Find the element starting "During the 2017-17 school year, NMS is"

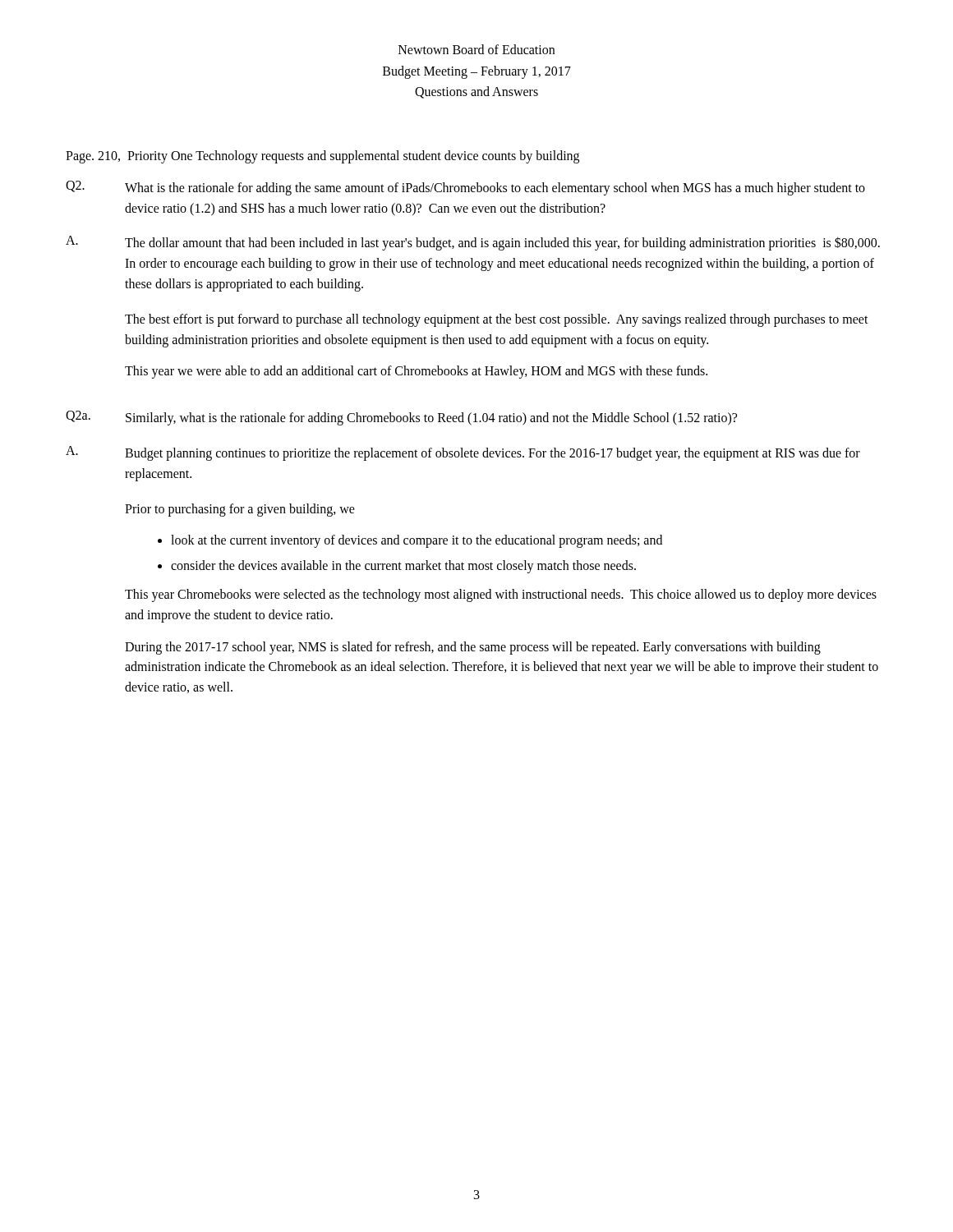pyautogui.click(x=502, y=667)
